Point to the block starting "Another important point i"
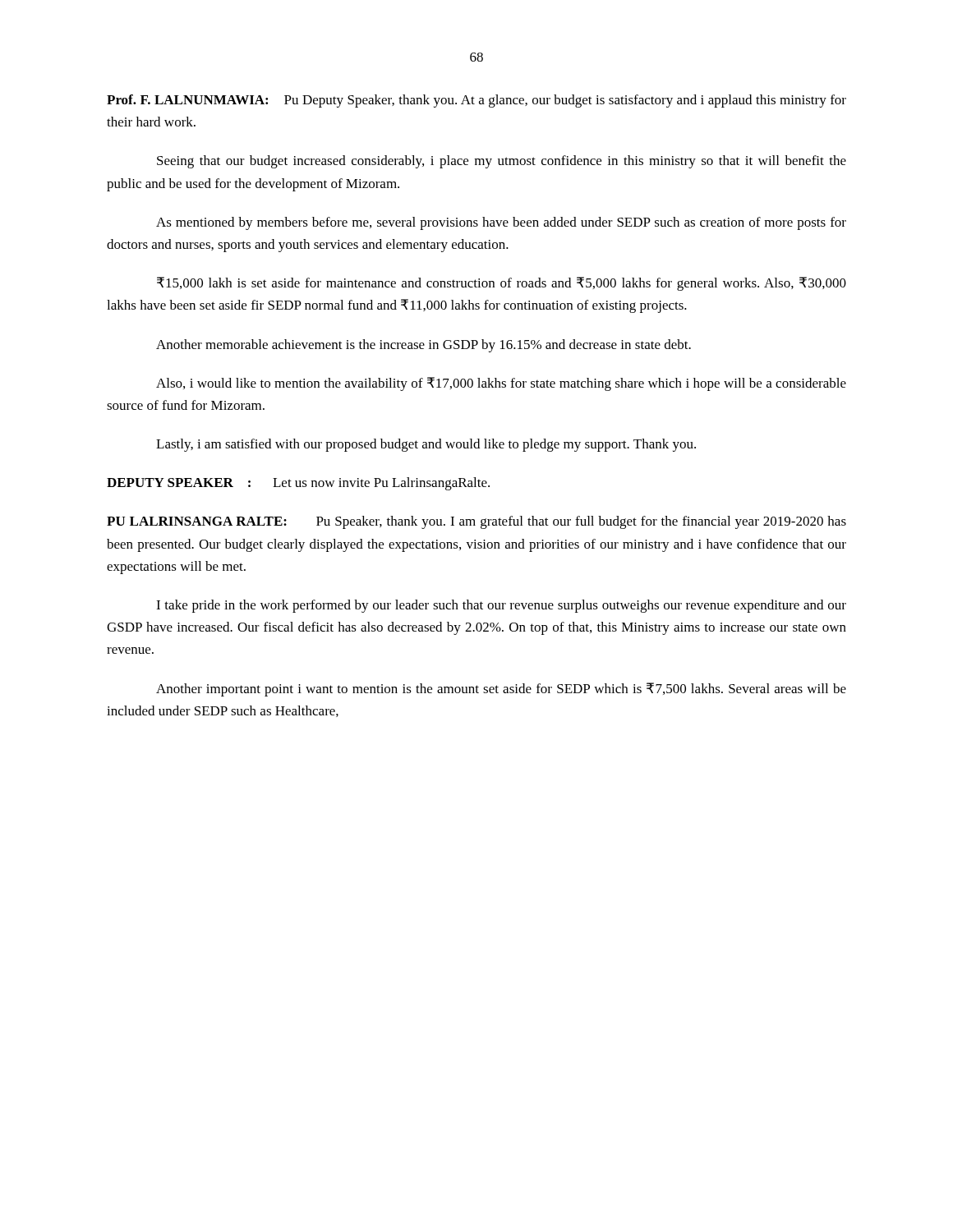Viewport: 953px width, 1232px height. tap(476, 700)
